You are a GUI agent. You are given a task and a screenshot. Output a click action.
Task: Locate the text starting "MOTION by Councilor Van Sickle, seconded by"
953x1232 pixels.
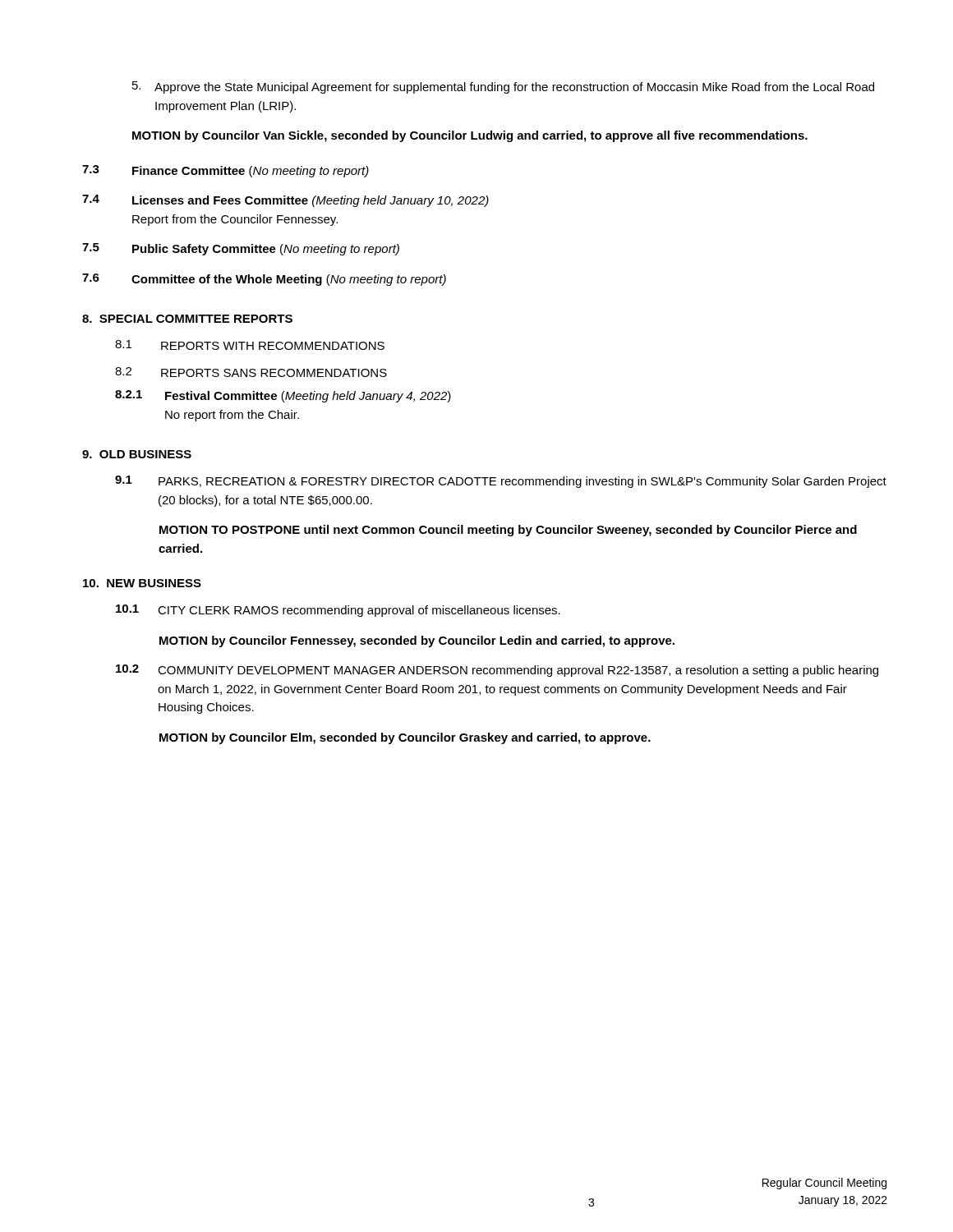coord(470,135)
